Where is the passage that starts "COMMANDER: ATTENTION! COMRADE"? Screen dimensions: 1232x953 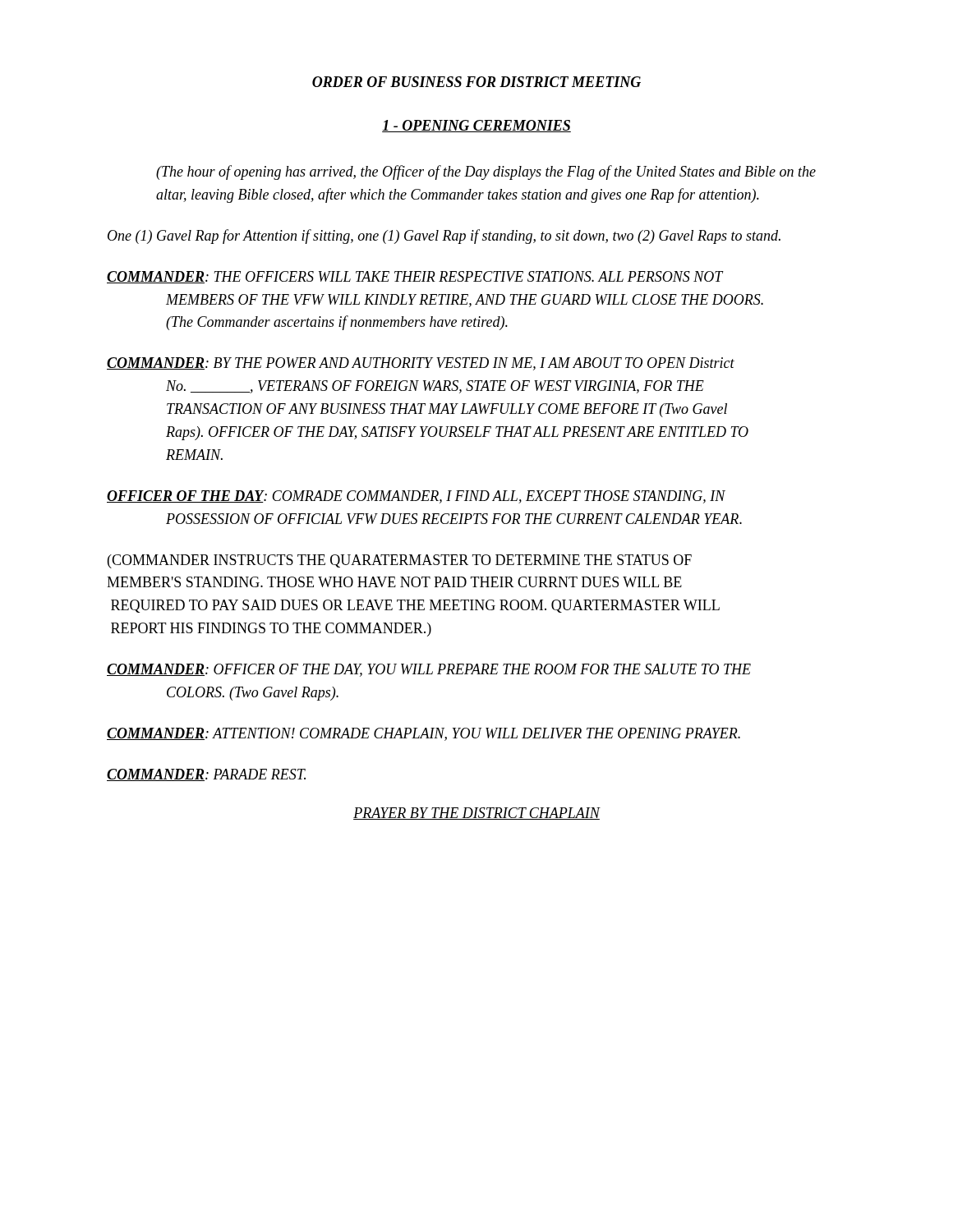pyautogui.click(x=424, y=733)
